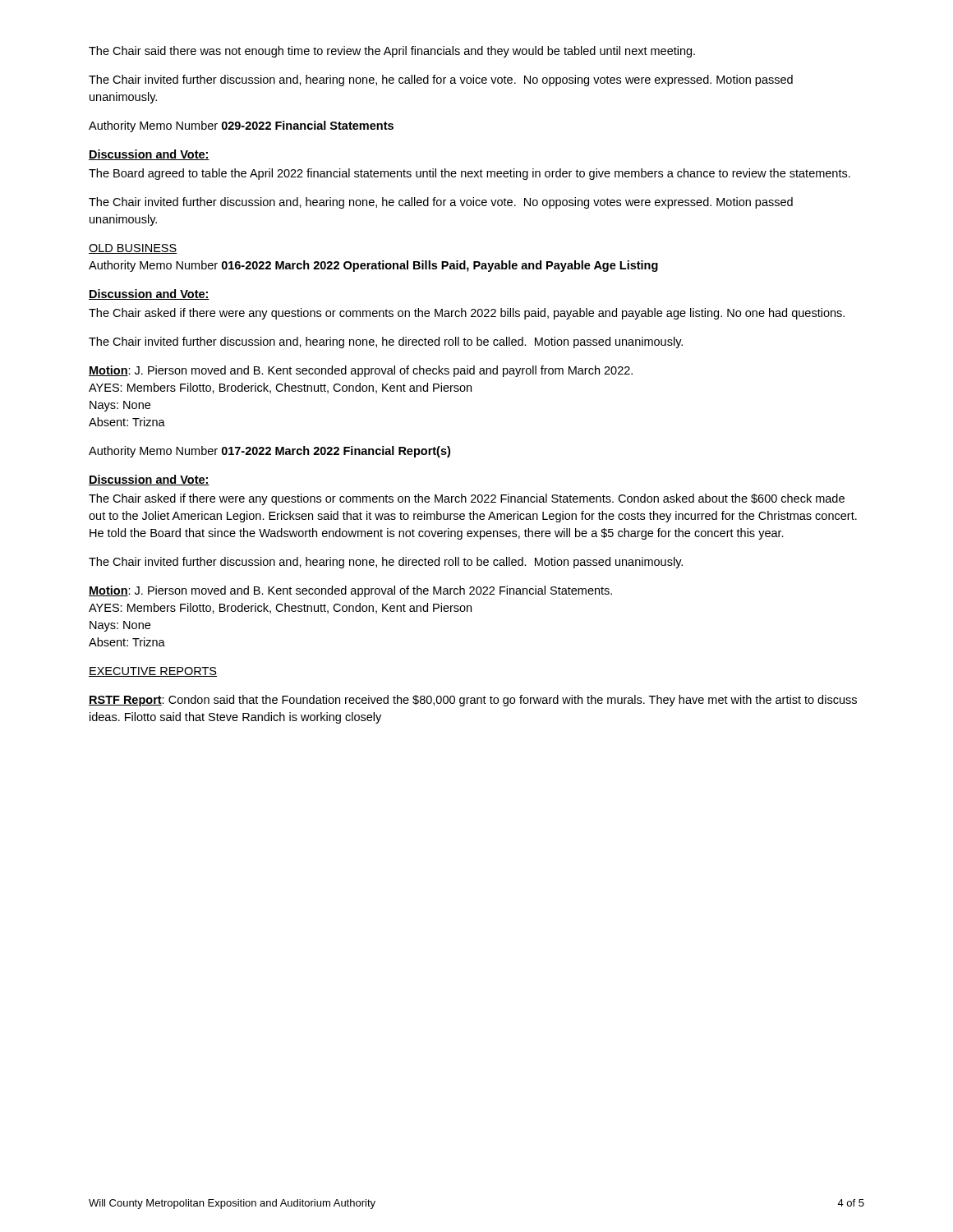
Task: Locate the text "EXECUTIVE REPORTS"
Action: click(x=153, y=671)
